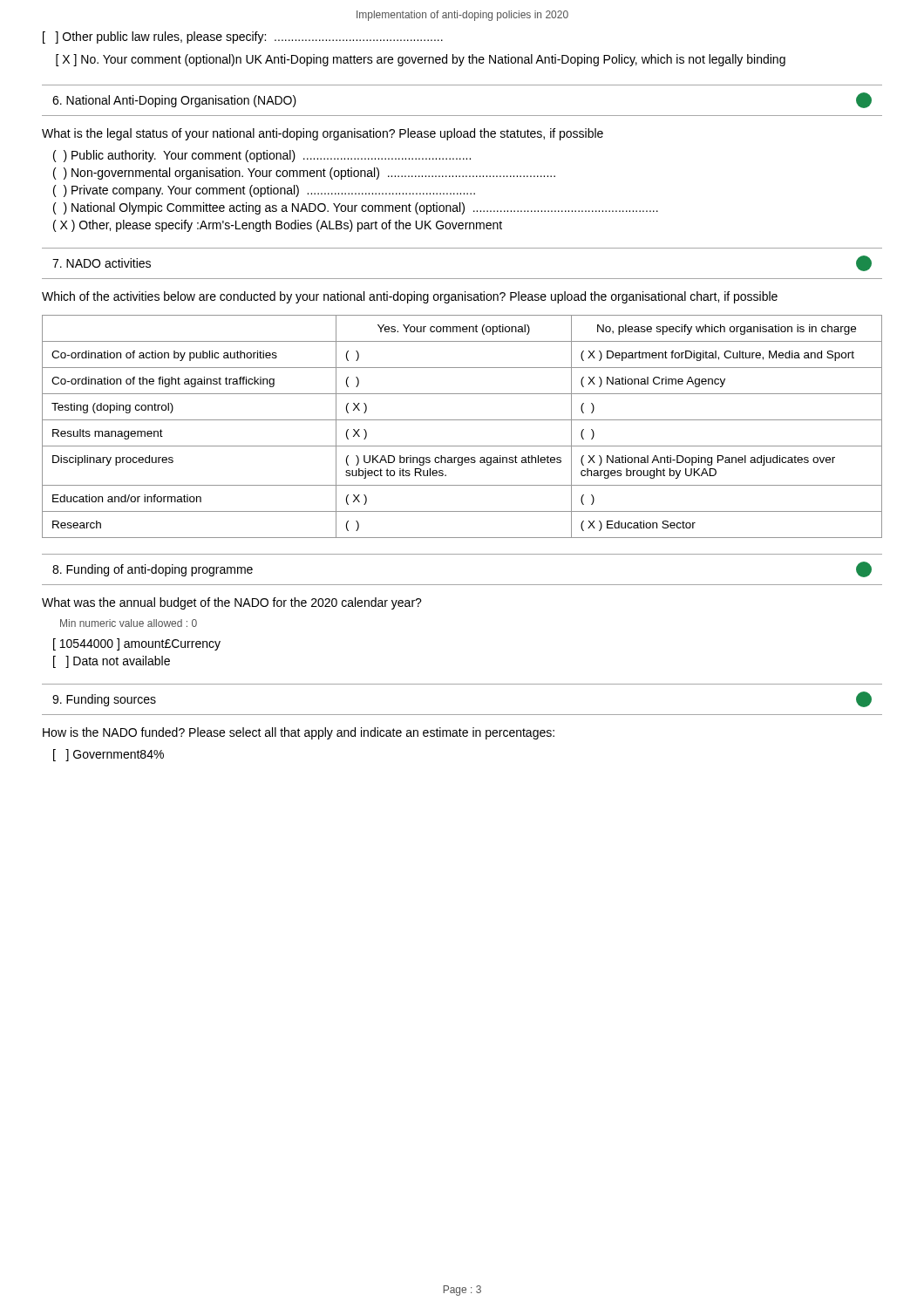Locate the passage starting "What was the annual budget of"
924x1308 pixels.
coord(232,603)
